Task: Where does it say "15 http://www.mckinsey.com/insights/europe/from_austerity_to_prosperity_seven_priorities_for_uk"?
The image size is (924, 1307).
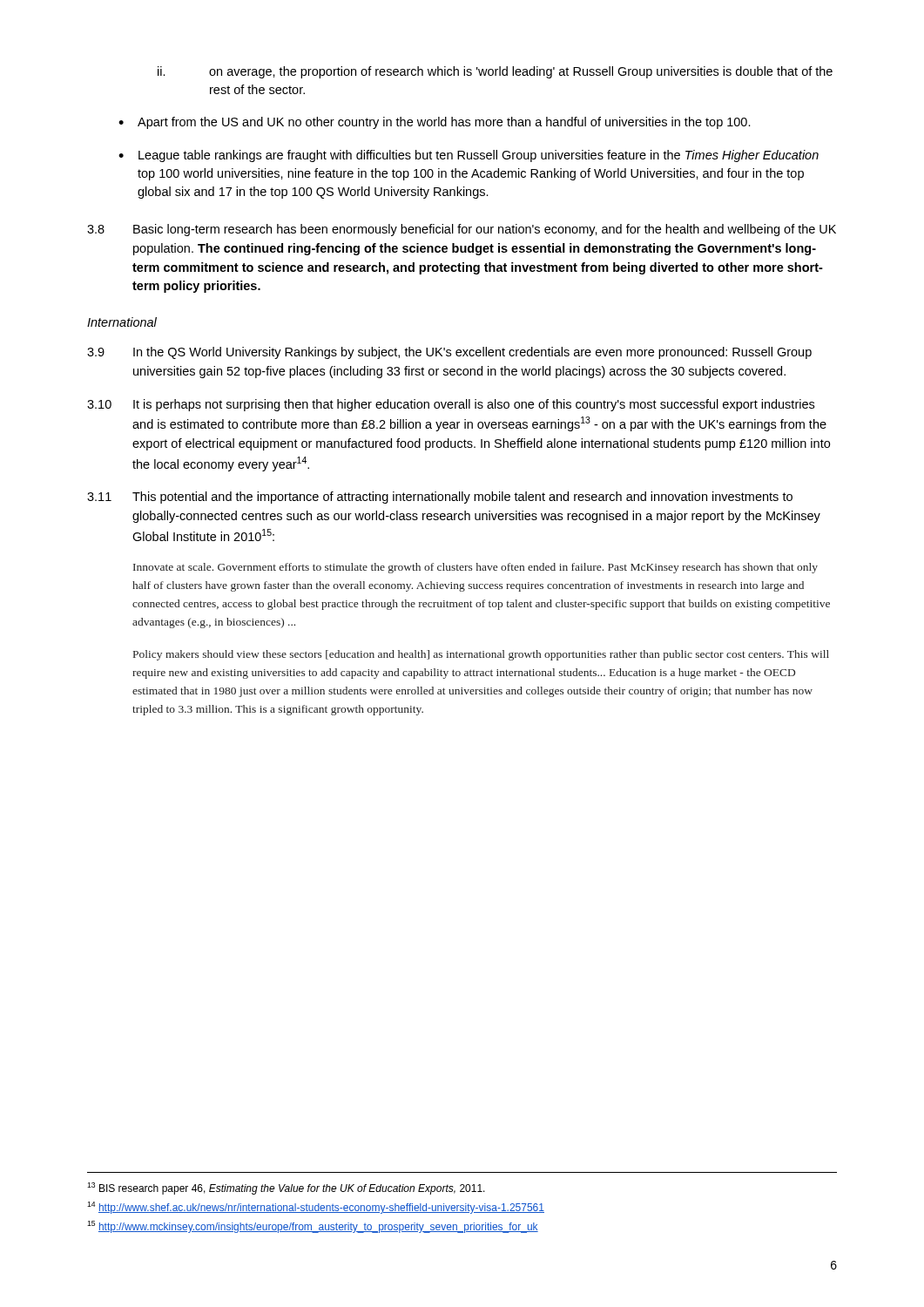Action: click(x=312, y=1226)
